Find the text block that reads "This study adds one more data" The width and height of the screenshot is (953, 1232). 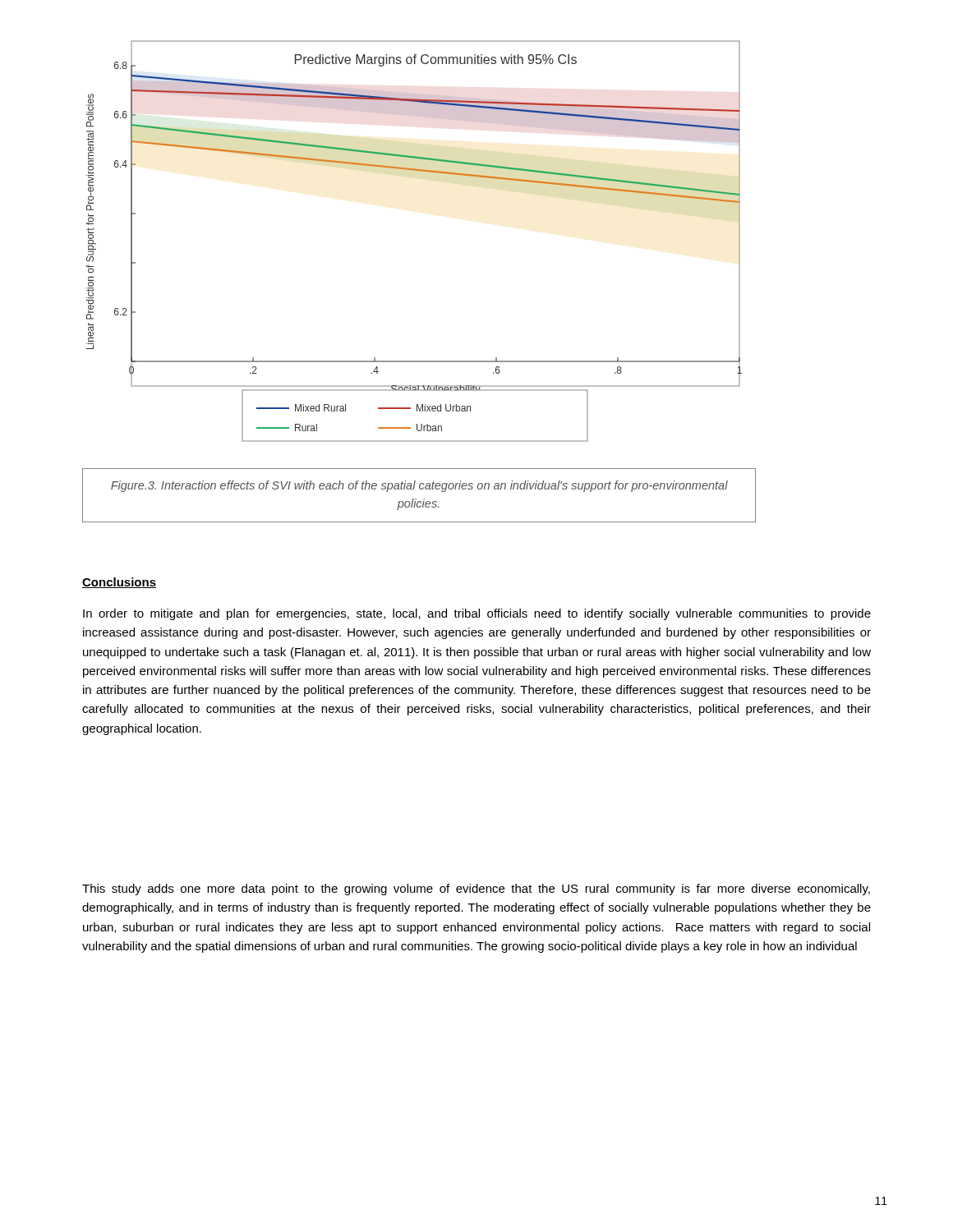tap(476, 917)
